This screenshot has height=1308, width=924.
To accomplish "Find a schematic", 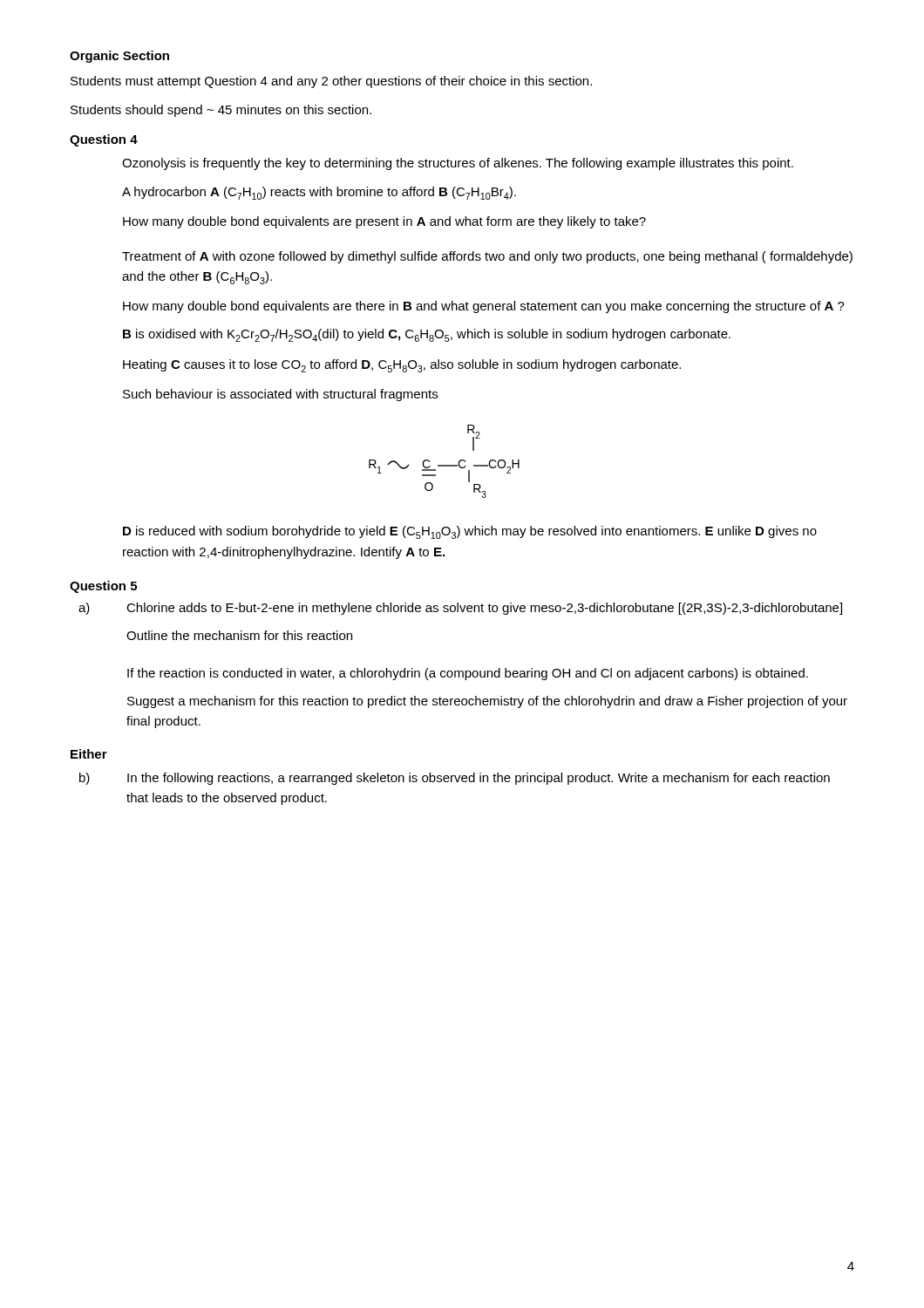I will (x=462, y=463).
